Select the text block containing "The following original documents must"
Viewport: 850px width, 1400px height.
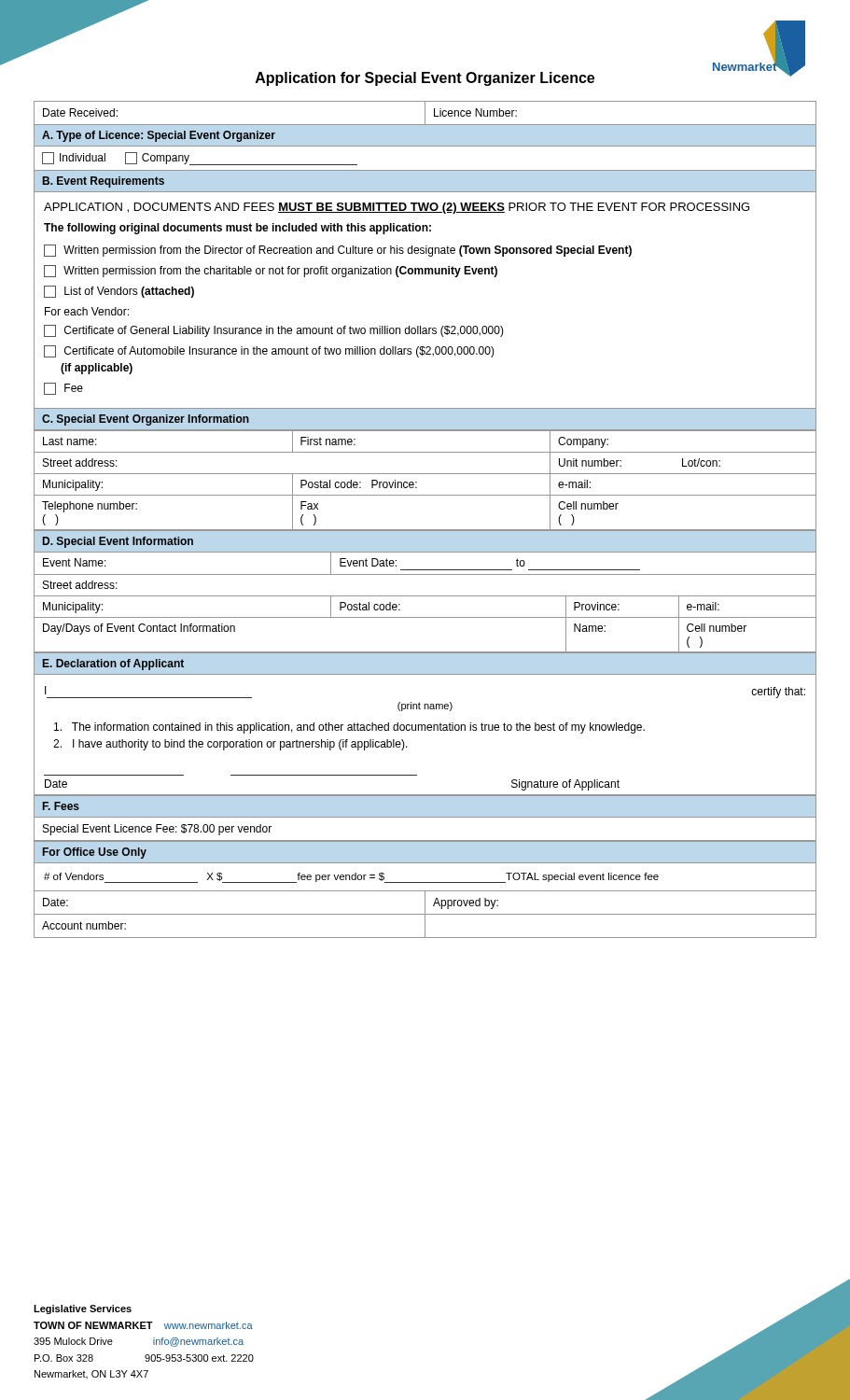[x=238, y=228]
